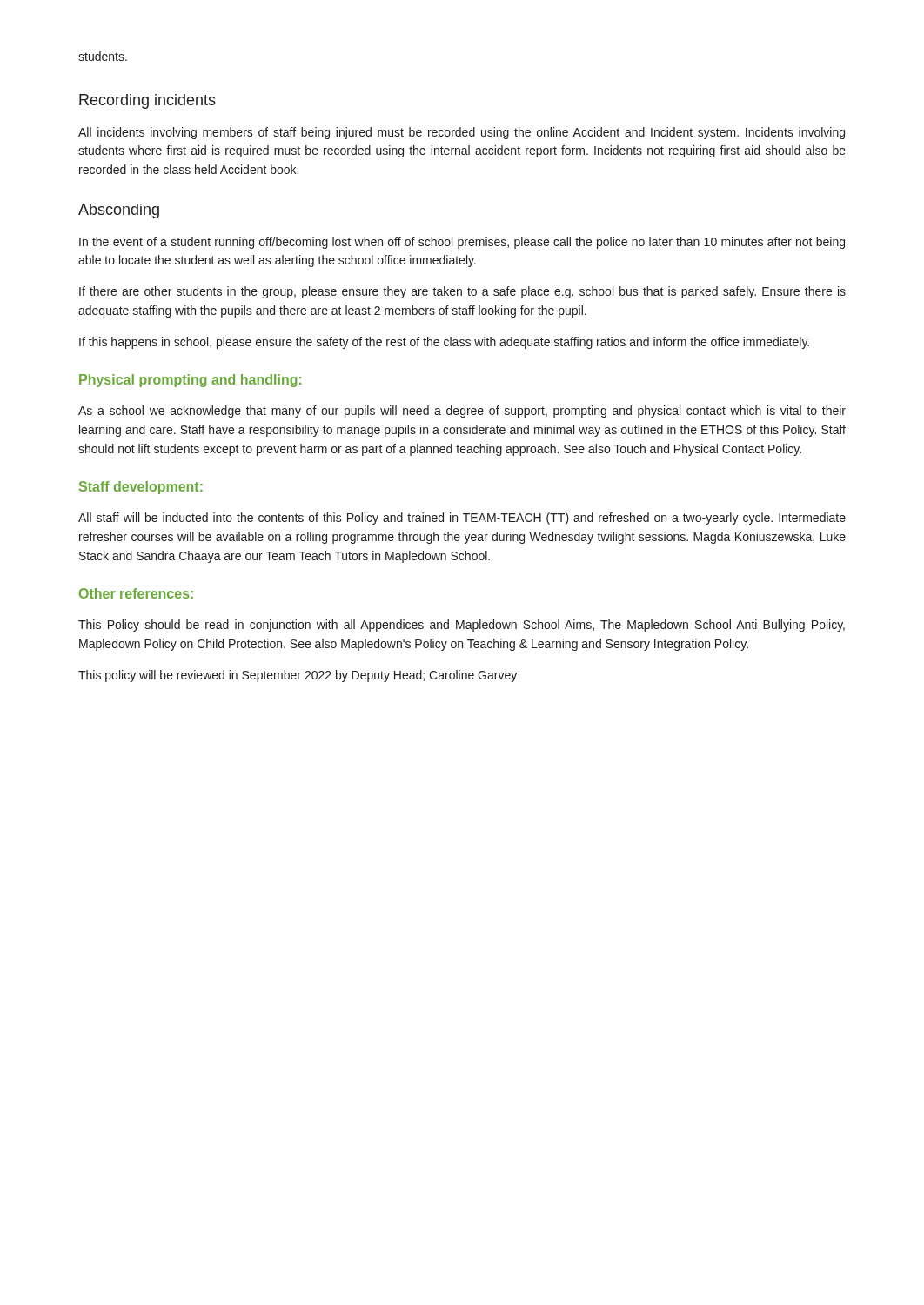
Task: Select the text block that reads "If this happens in school, please ensure the"
Action: (x=444, y=341)
